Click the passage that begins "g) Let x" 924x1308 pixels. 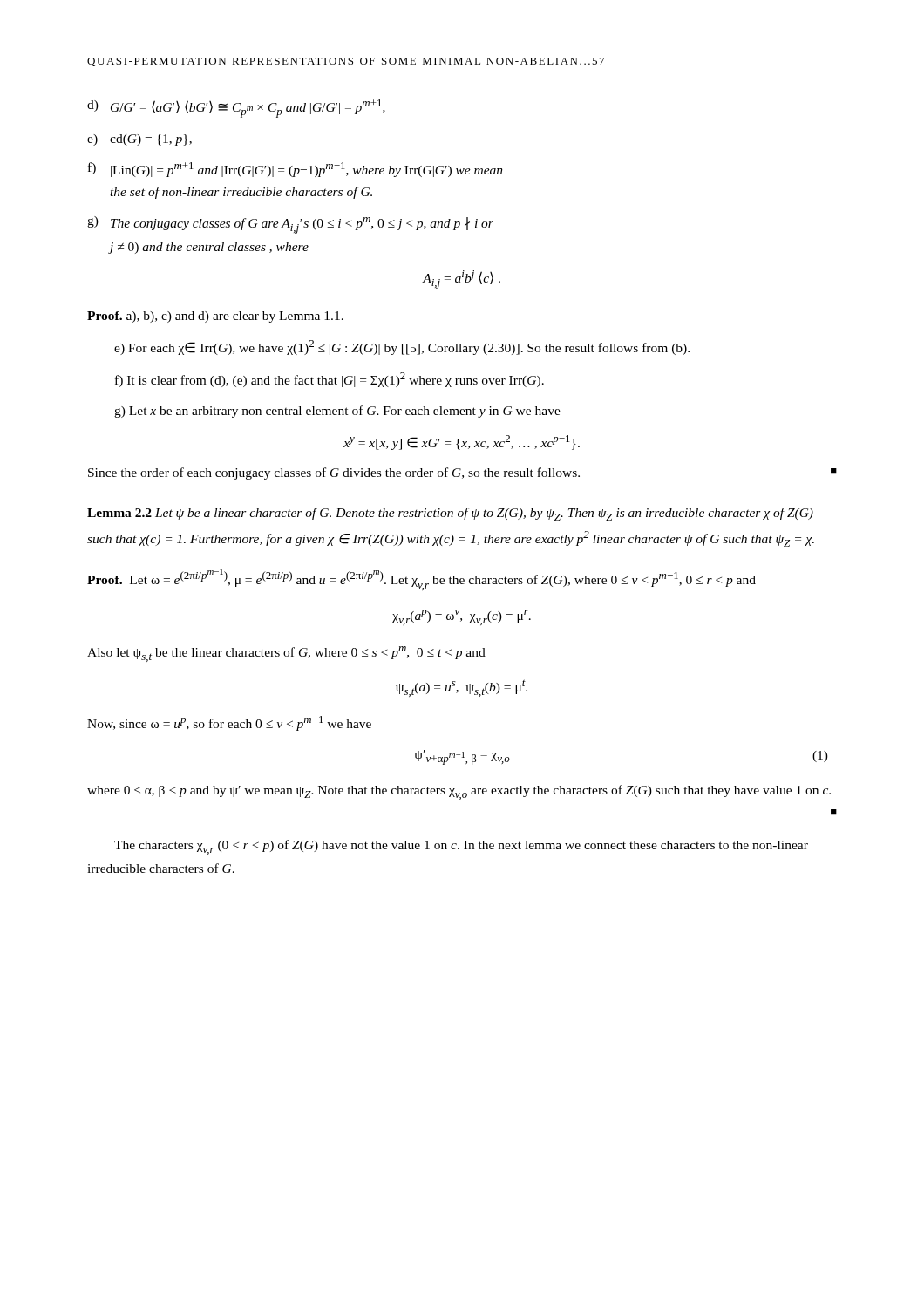point(337,410)
